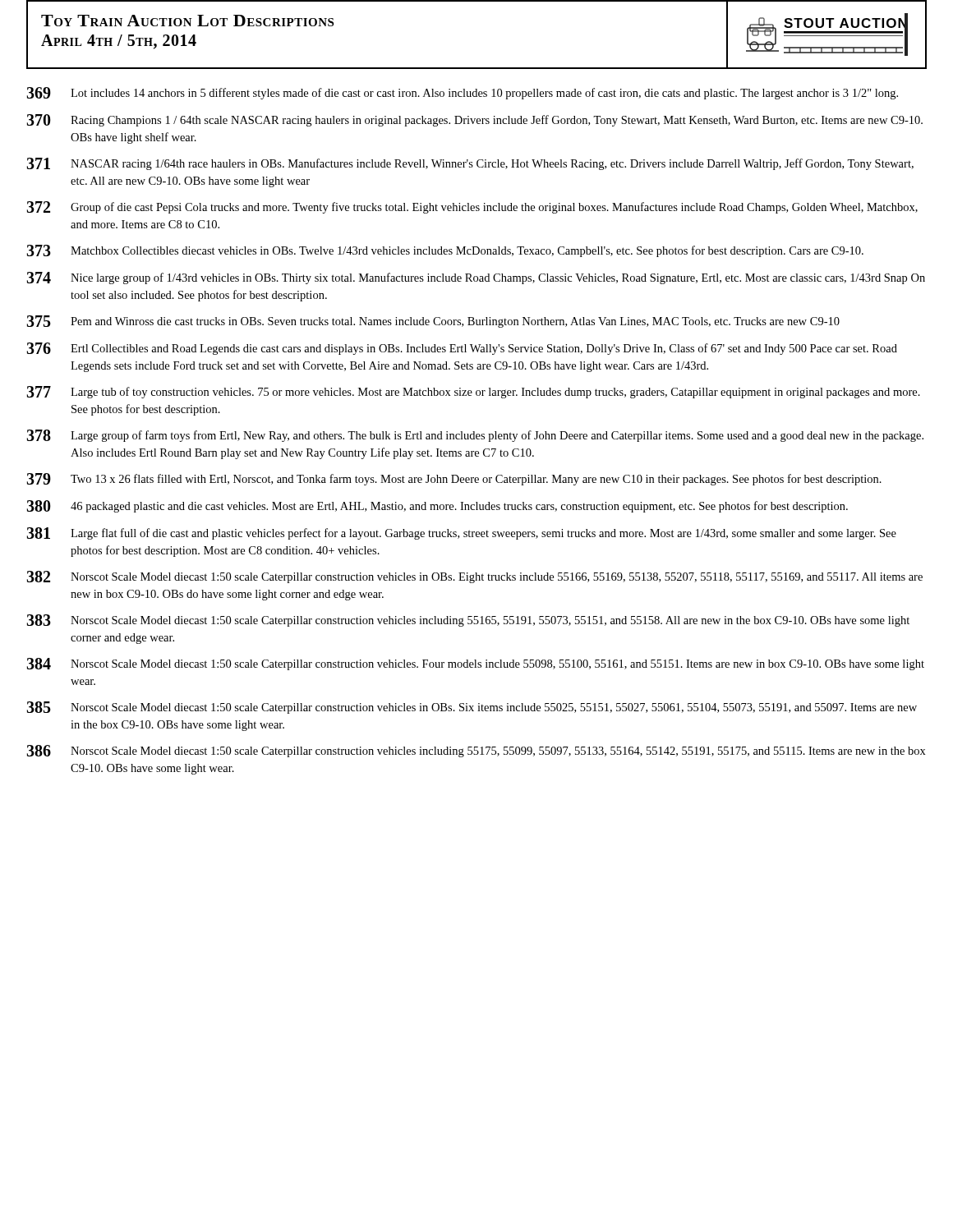Image resolution: width=953 pixels, height=1232 pixels.
Task: Select the element starting "381 Large flat"
Action: 476,542
